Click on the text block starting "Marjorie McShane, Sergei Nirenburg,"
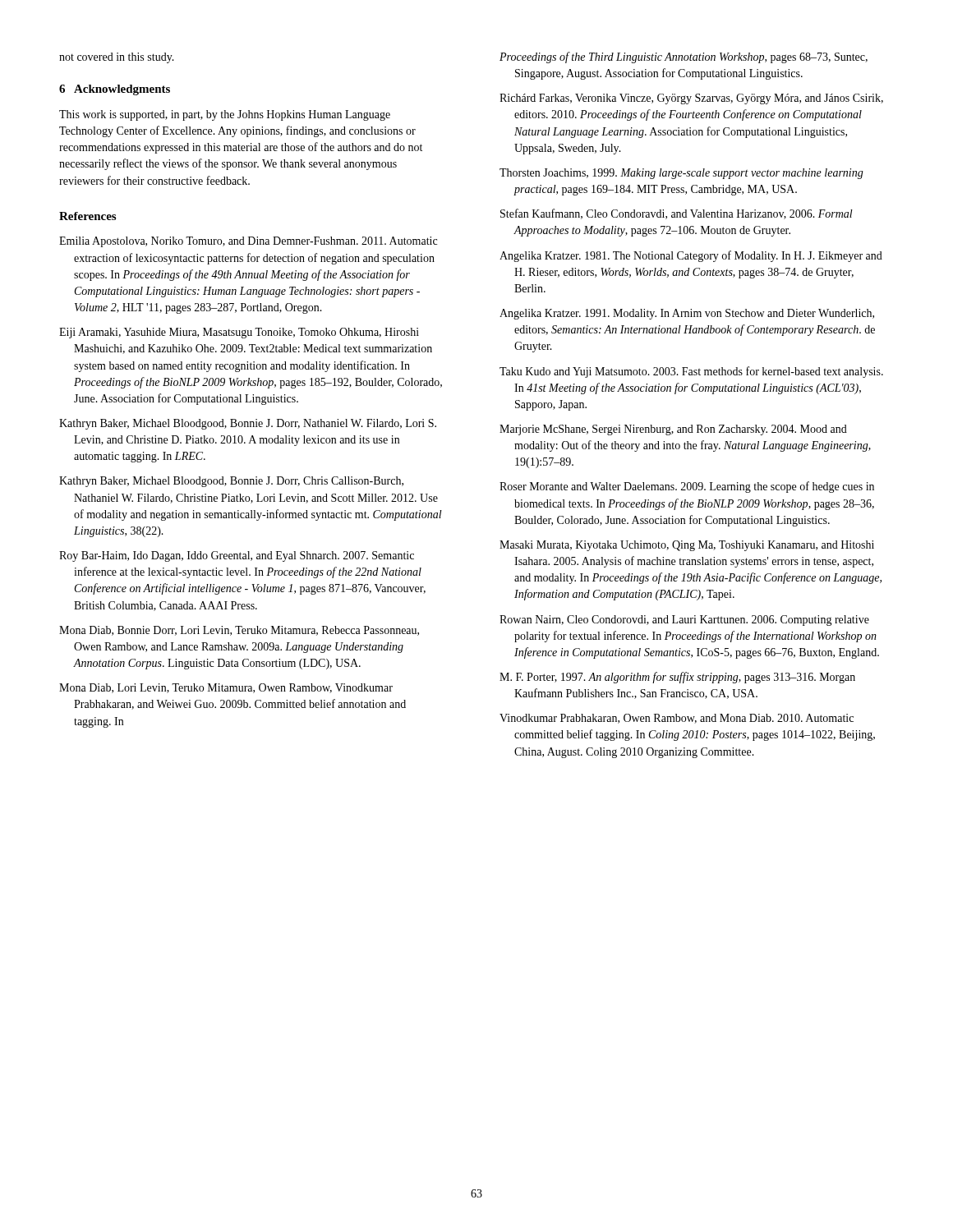Image resolution: width=953 pixels, height=1232 pixels. pos(685,446)
